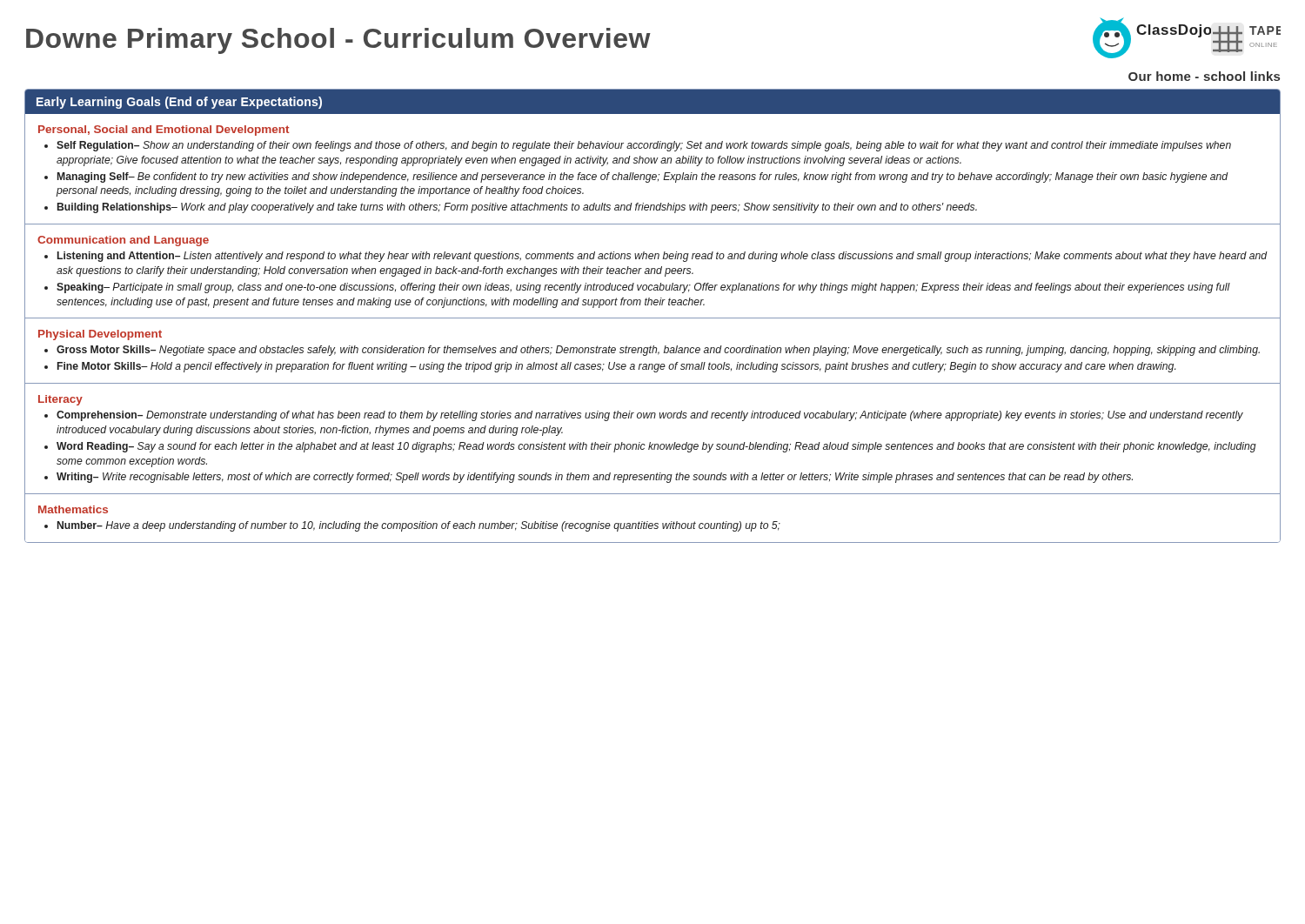Find the list item that reads "Gross Motor Skills– Negotiate"

point(659,350)
